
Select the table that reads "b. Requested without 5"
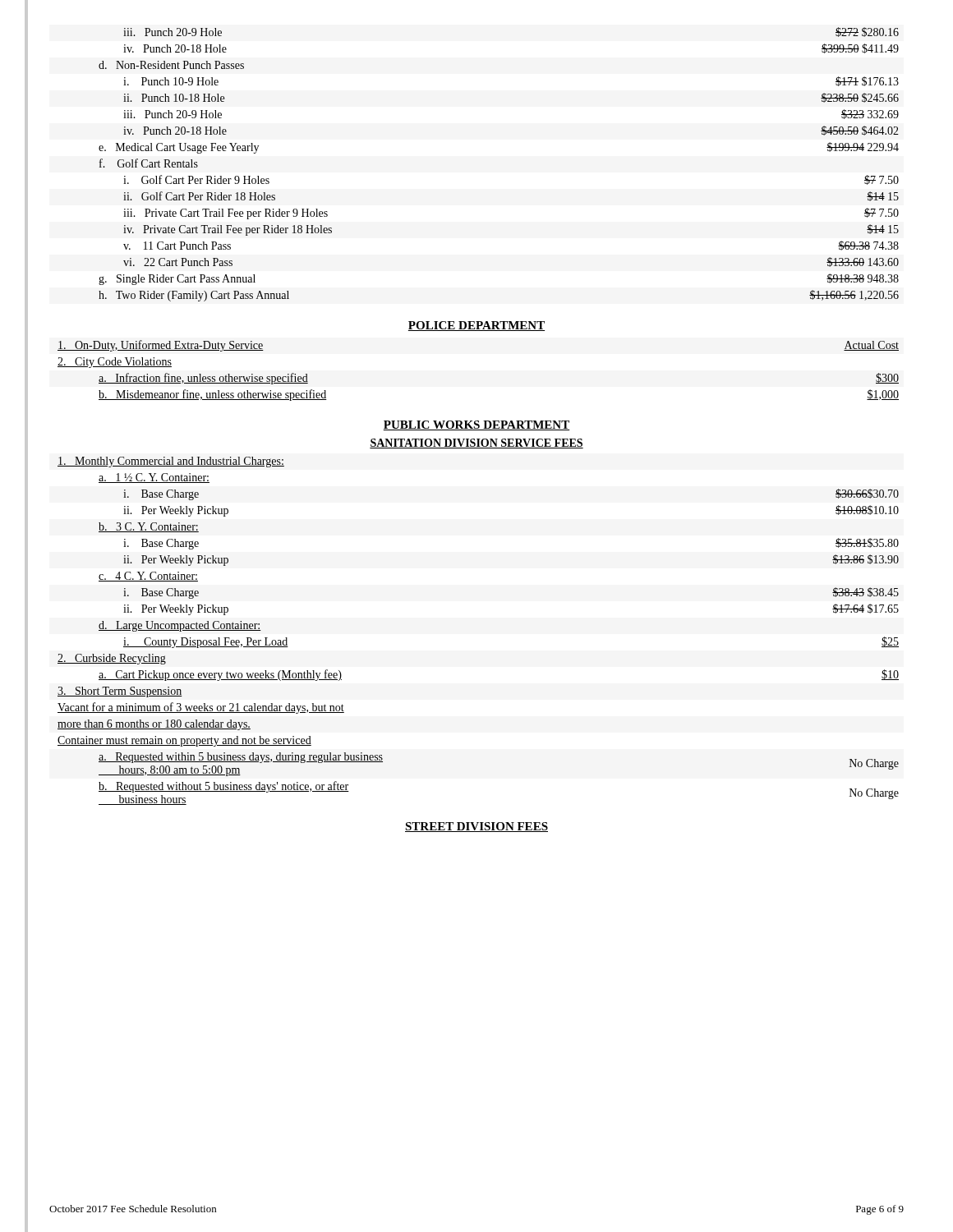[476, 631]
